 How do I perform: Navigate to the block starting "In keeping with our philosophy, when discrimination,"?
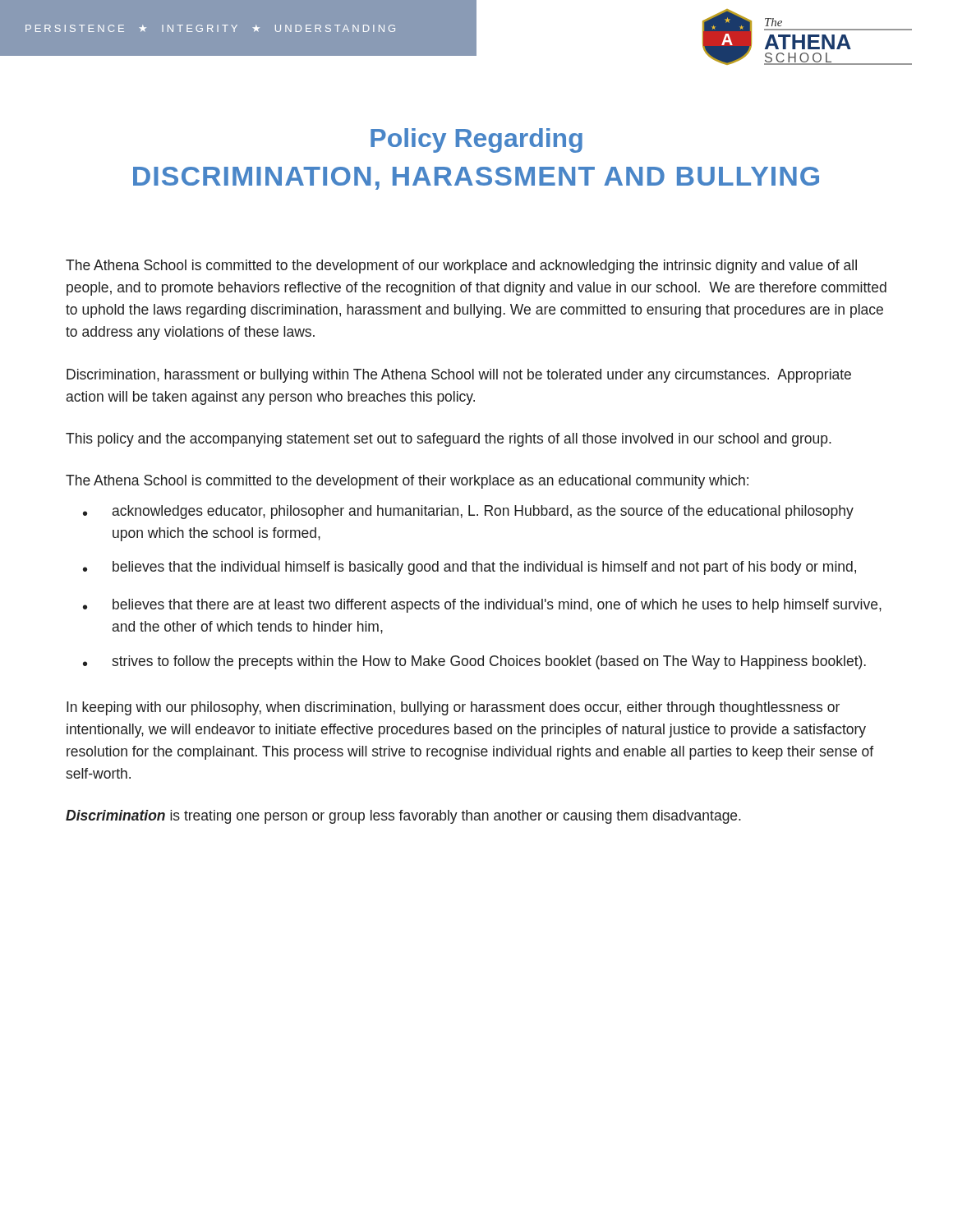[470, 740]
